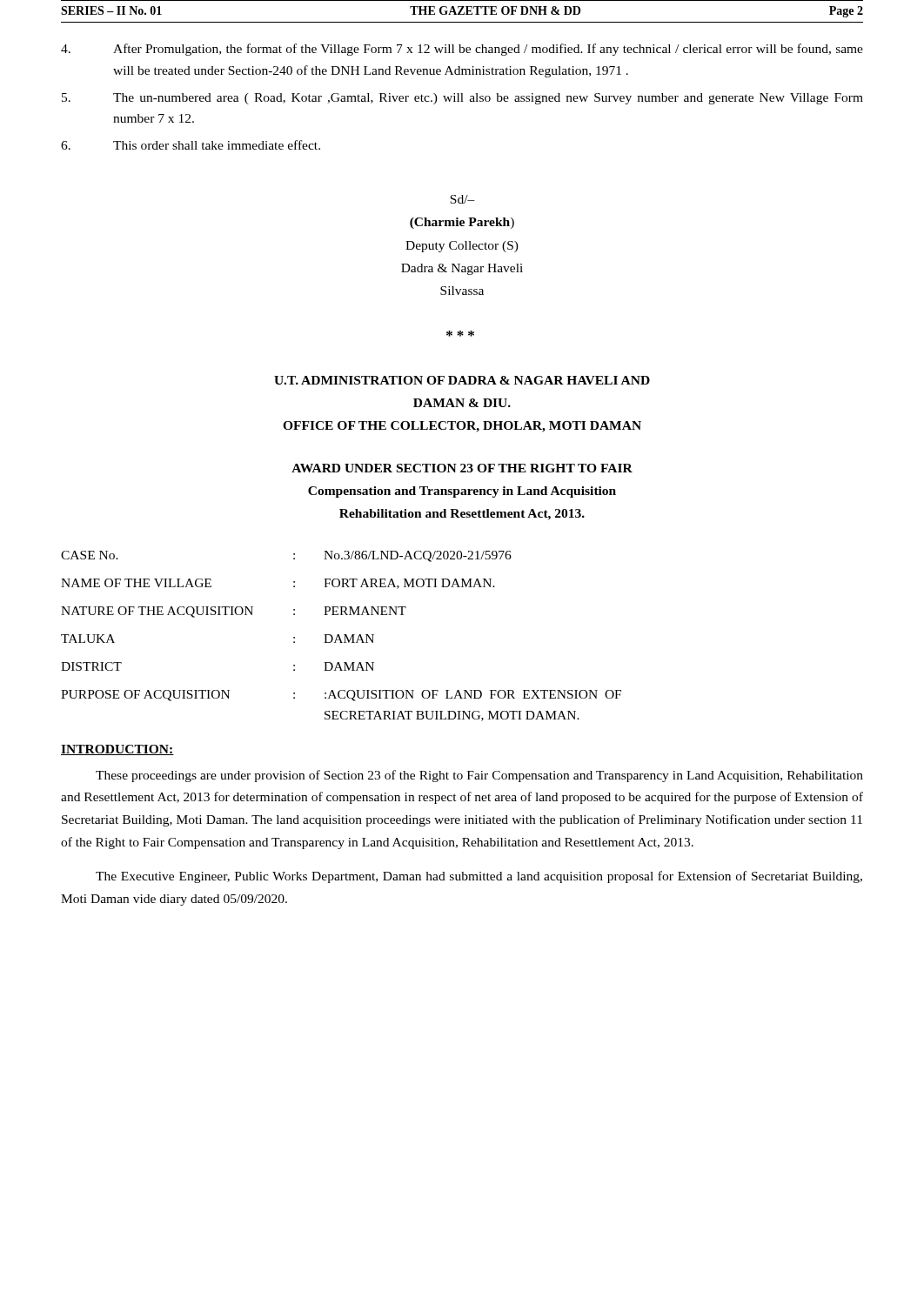Screen dimensions: 1305x924
Task: Point to the text block starting "After Promulgation, the format"
Action: tap(462, 60)
